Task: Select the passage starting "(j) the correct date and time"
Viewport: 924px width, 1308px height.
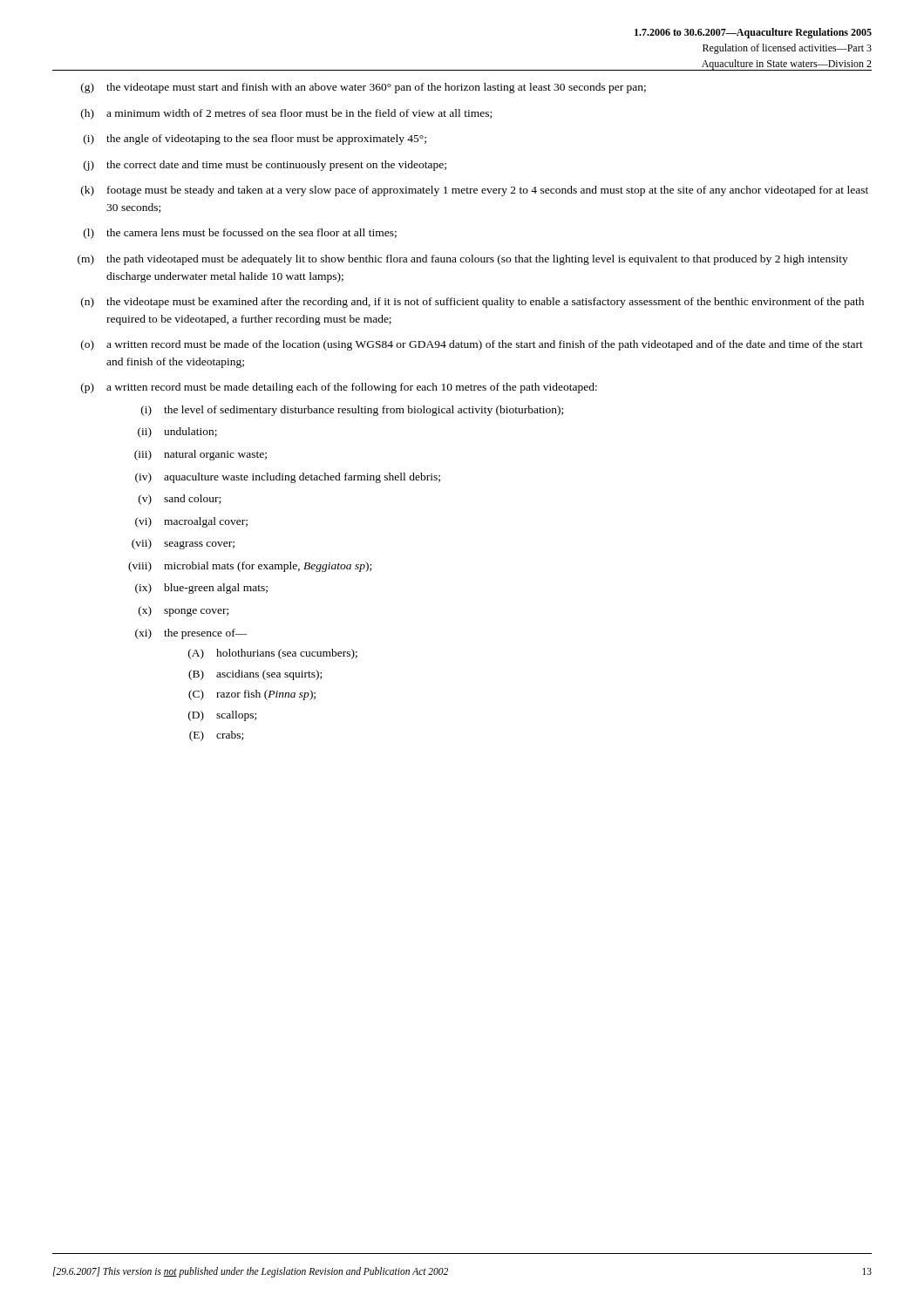Action: (265, 166)
